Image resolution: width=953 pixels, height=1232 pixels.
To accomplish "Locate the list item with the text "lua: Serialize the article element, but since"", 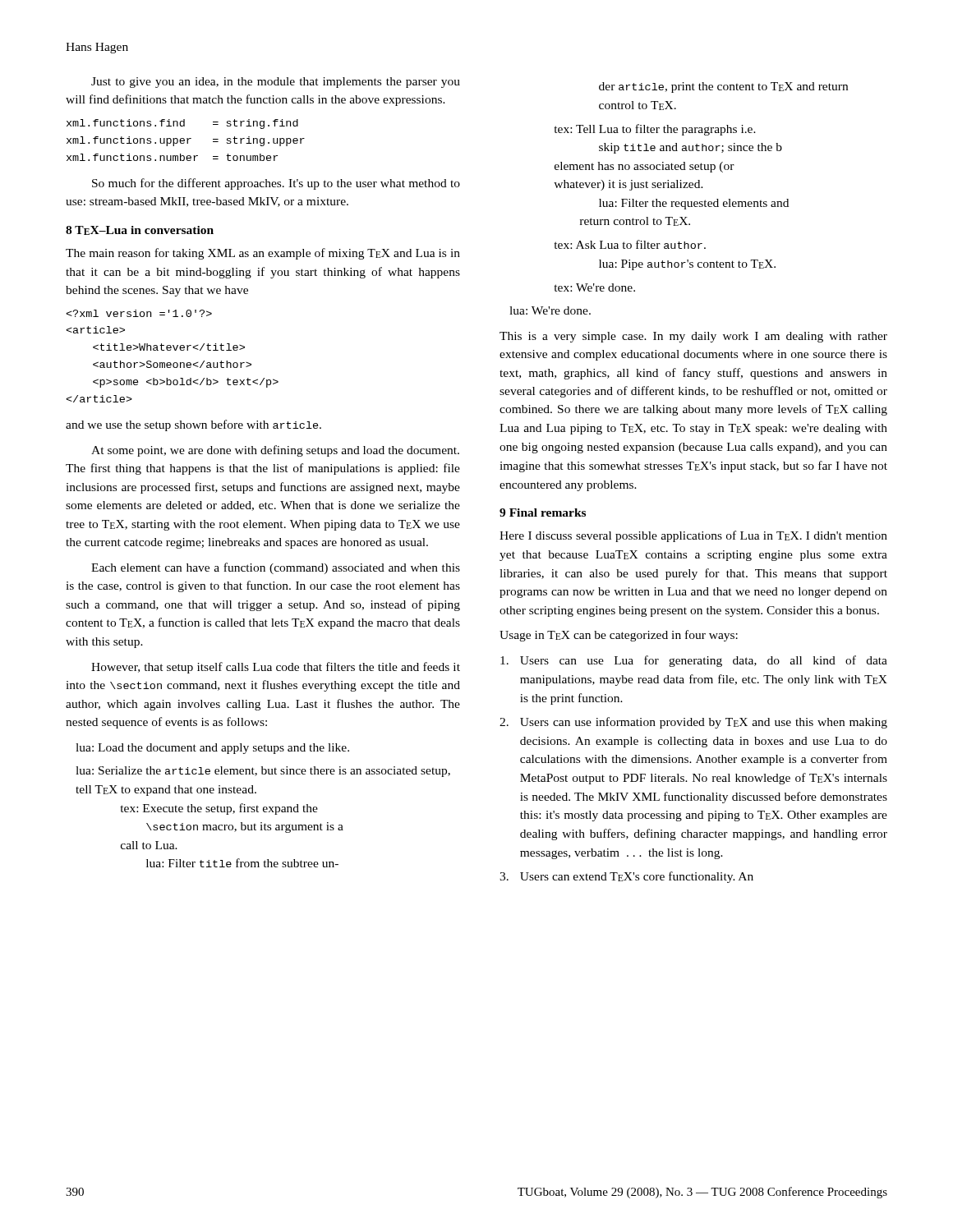I will point(268,818).
